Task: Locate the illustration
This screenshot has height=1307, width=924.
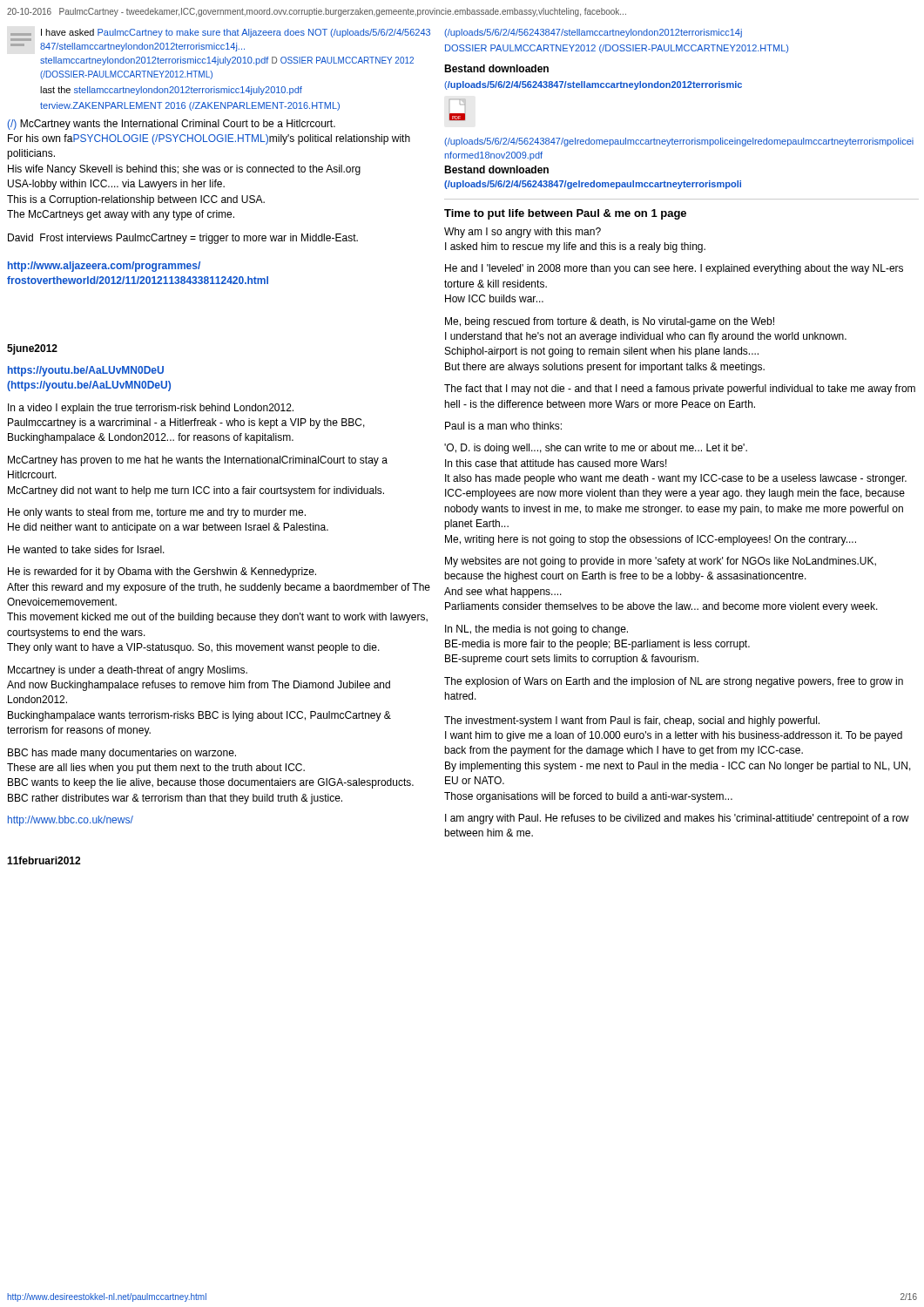Action: pos(681,113)
